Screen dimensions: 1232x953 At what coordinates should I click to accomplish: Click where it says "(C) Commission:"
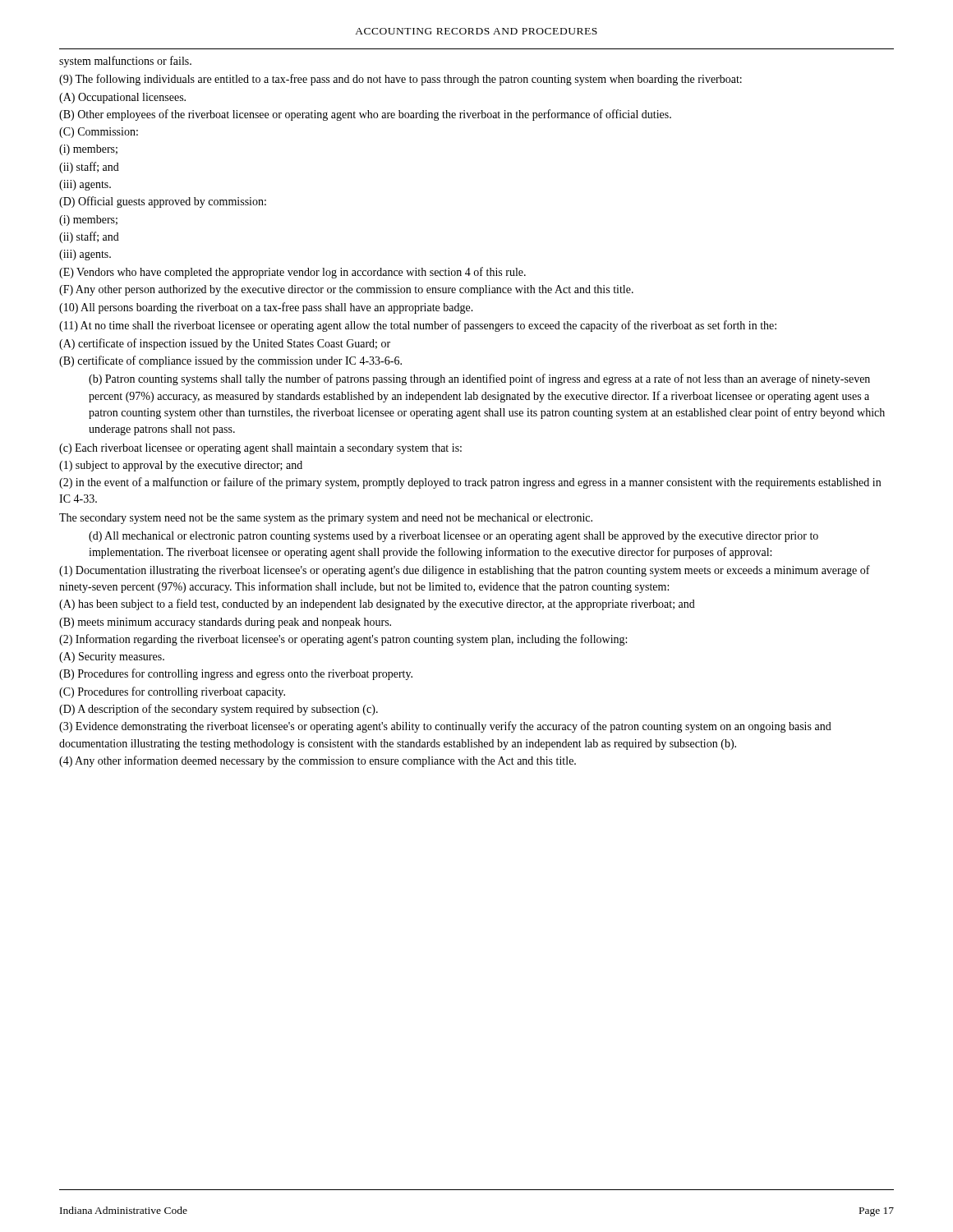pos(99,132)
